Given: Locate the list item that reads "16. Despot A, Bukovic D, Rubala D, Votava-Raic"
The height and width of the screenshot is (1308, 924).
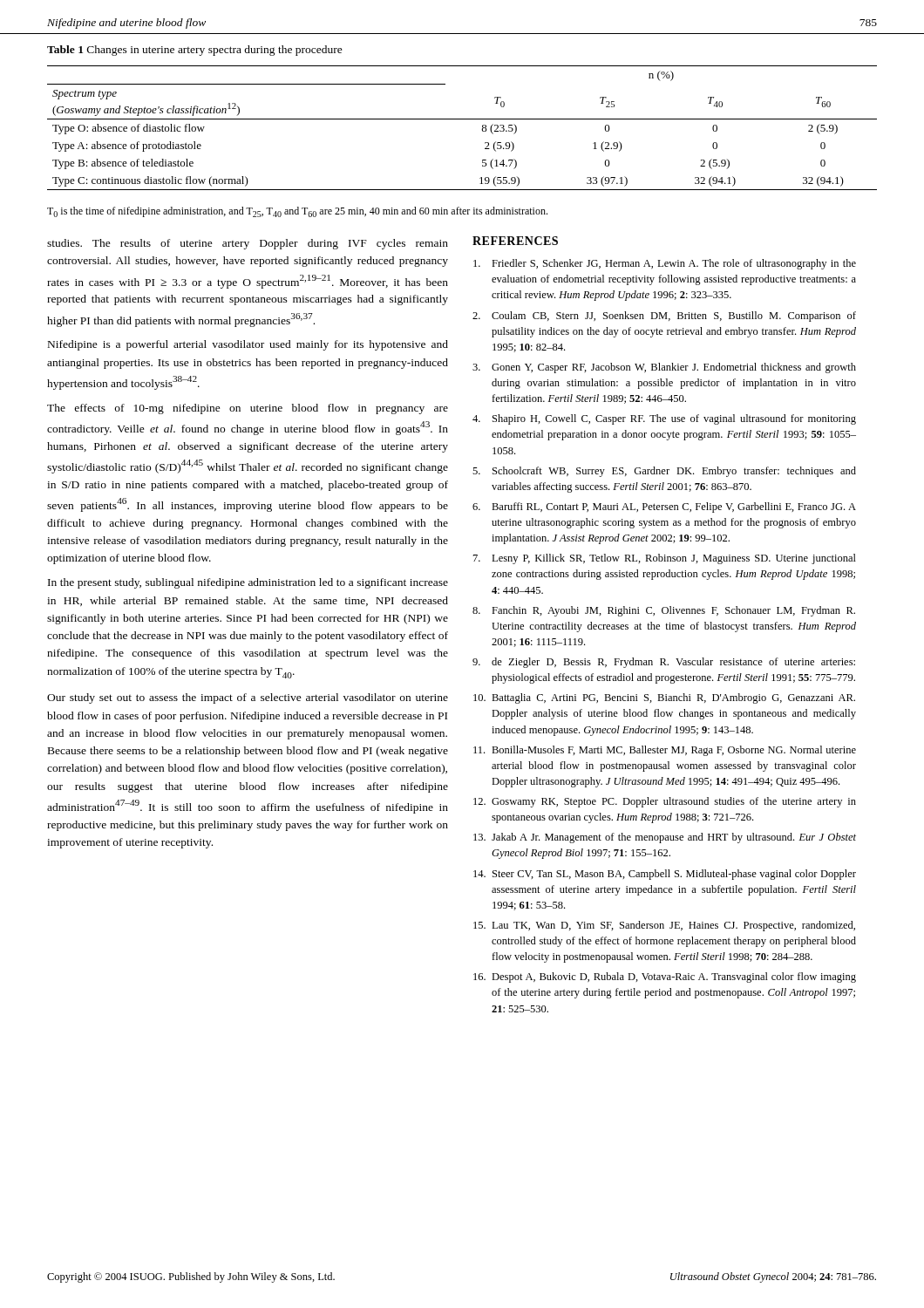Looking at the screenshot, I should [x=664, y=993].
